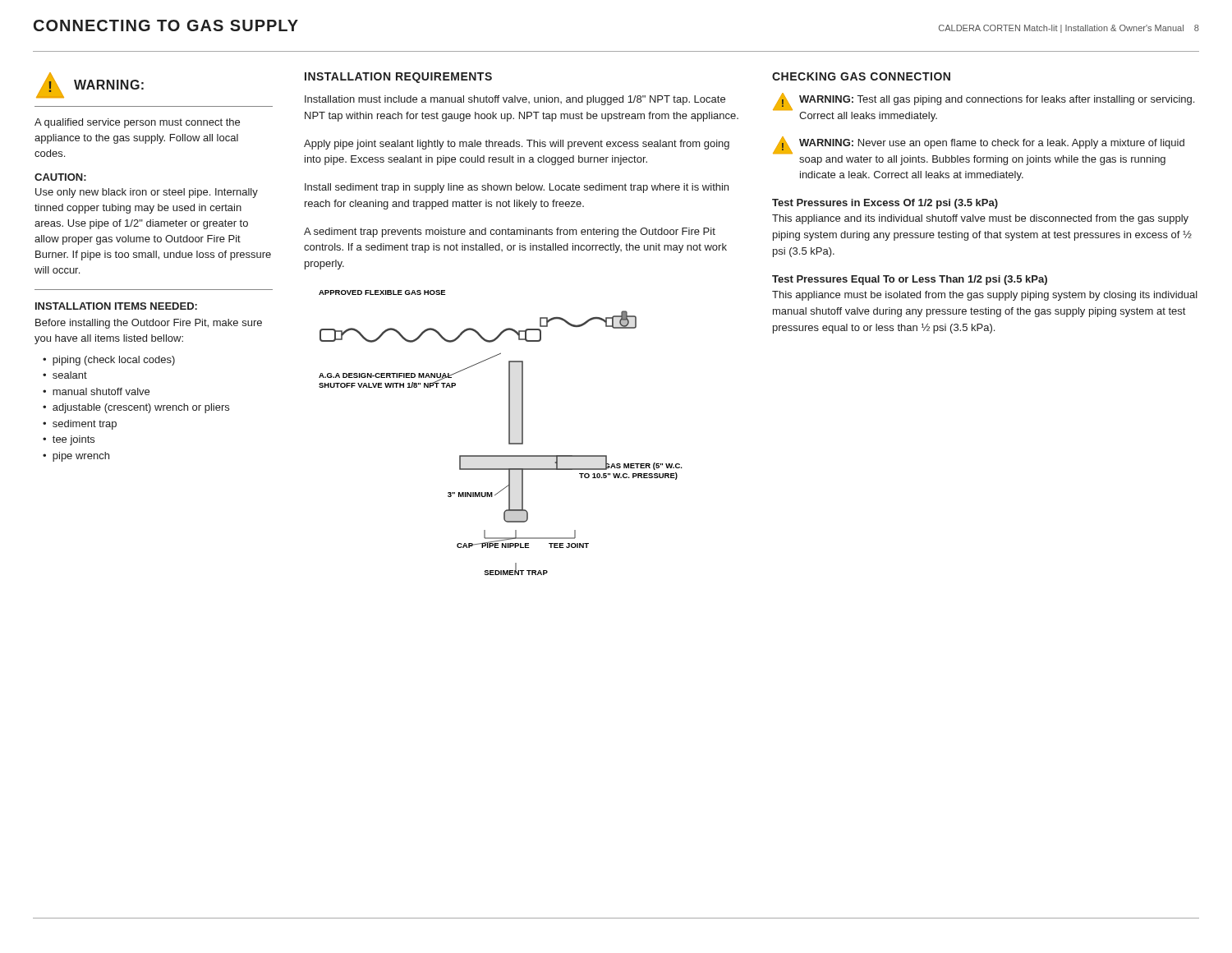This screenshot has height=953, width=1232.
Task: Find the engineering diagram
Action: [x=522, y=436]
